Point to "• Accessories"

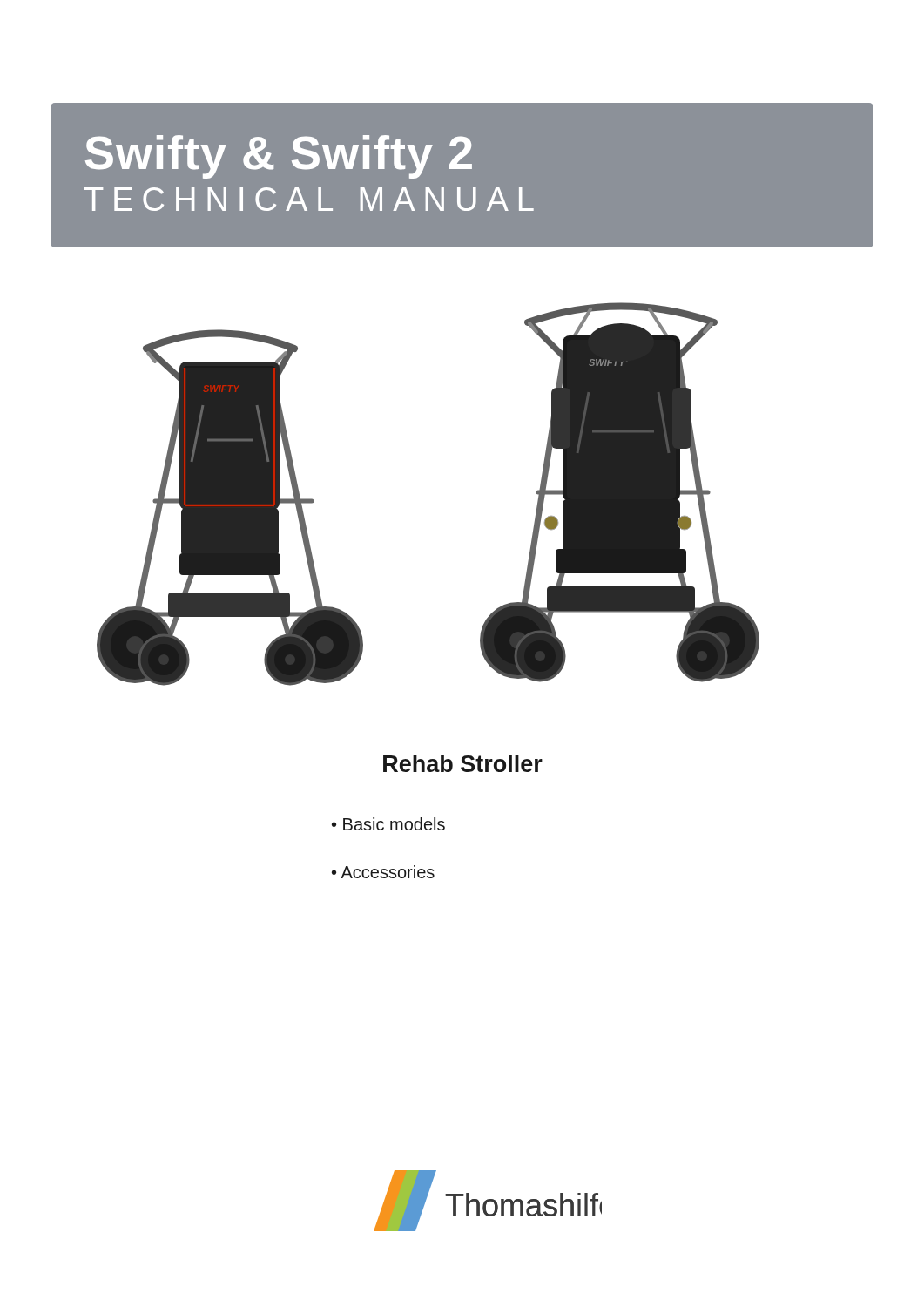tap(383, 872)
